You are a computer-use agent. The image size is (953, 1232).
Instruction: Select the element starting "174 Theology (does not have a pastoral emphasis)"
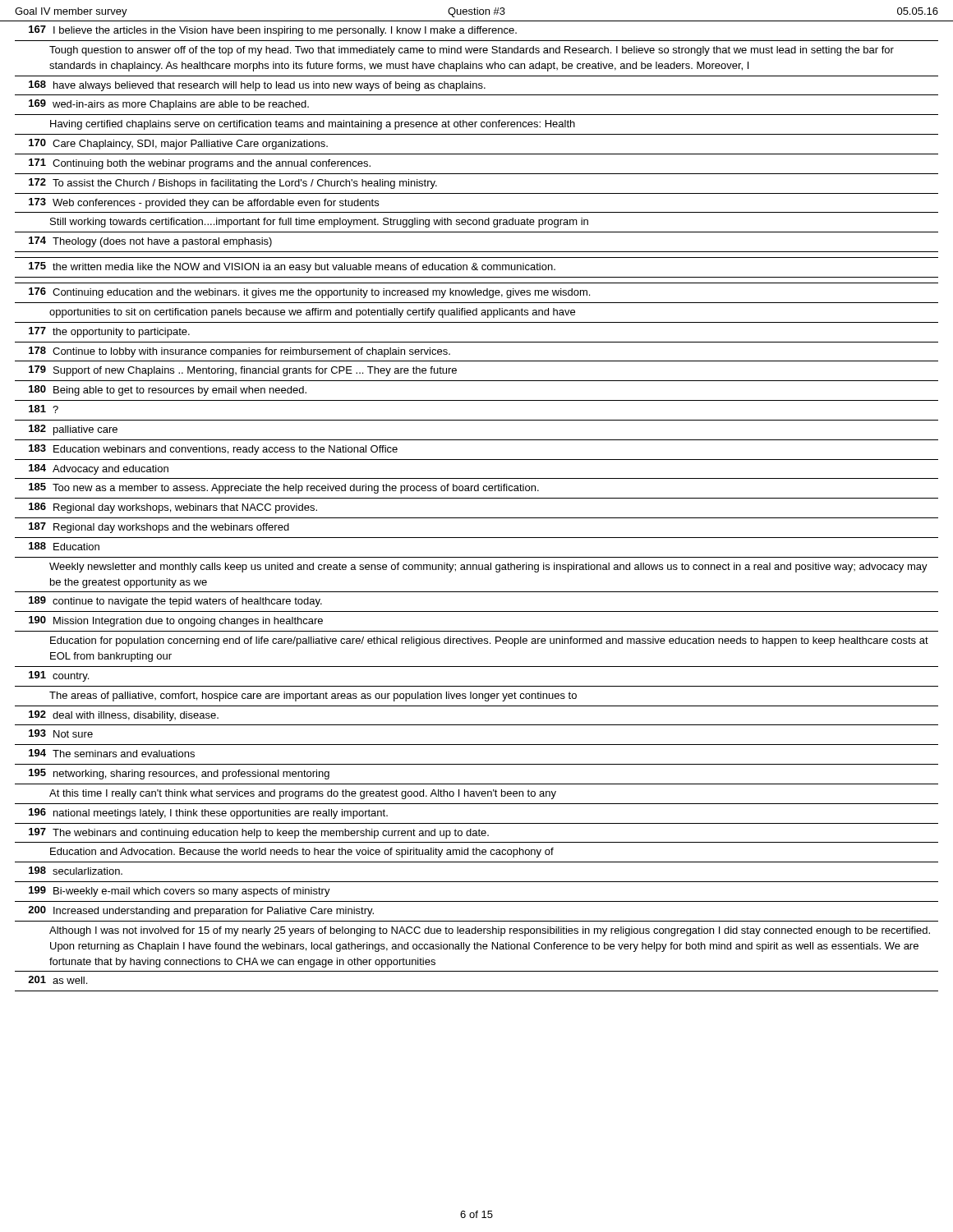point(476,242)
